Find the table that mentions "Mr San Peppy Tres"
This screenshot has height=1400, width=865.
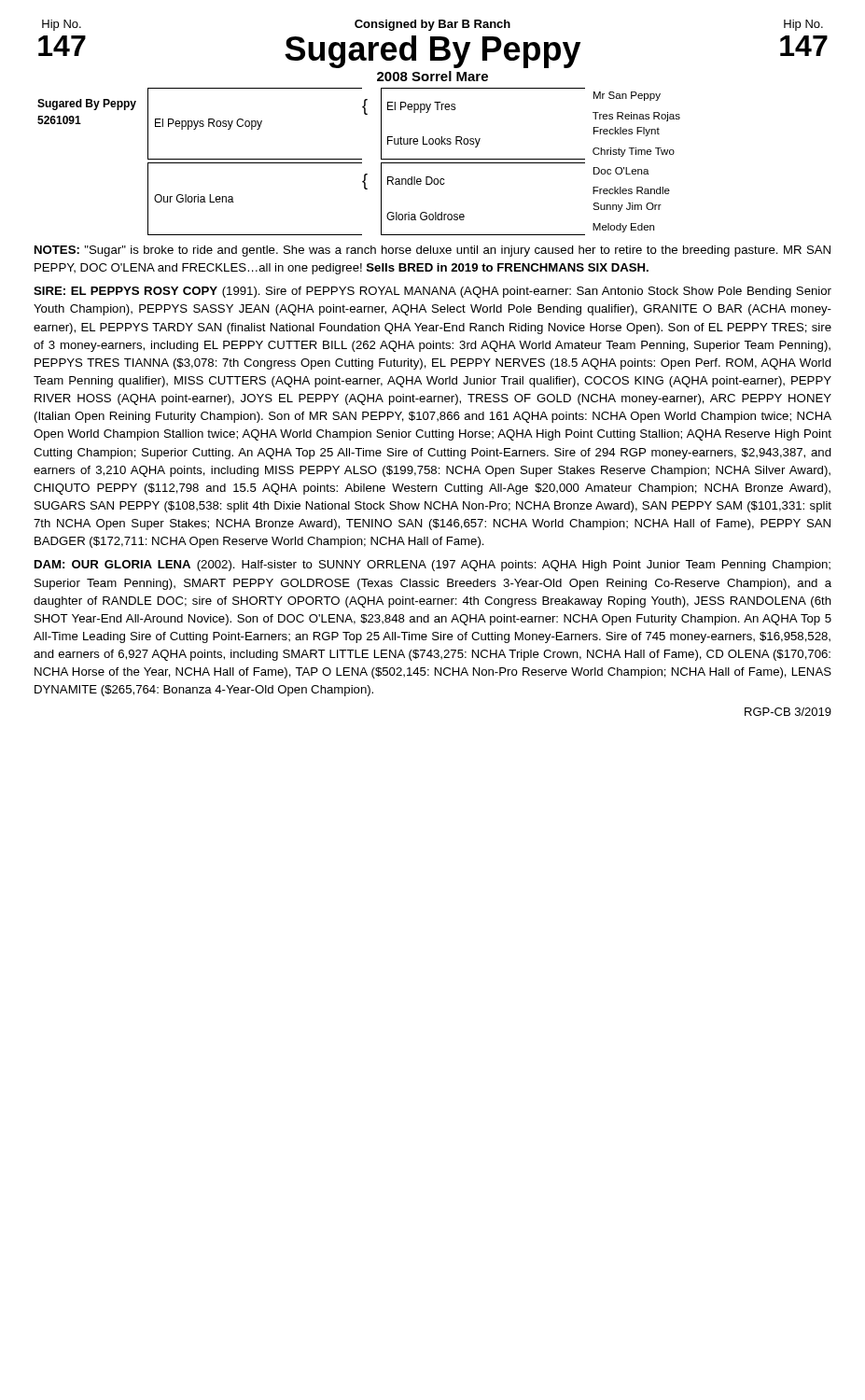click(x=432, y=161)
